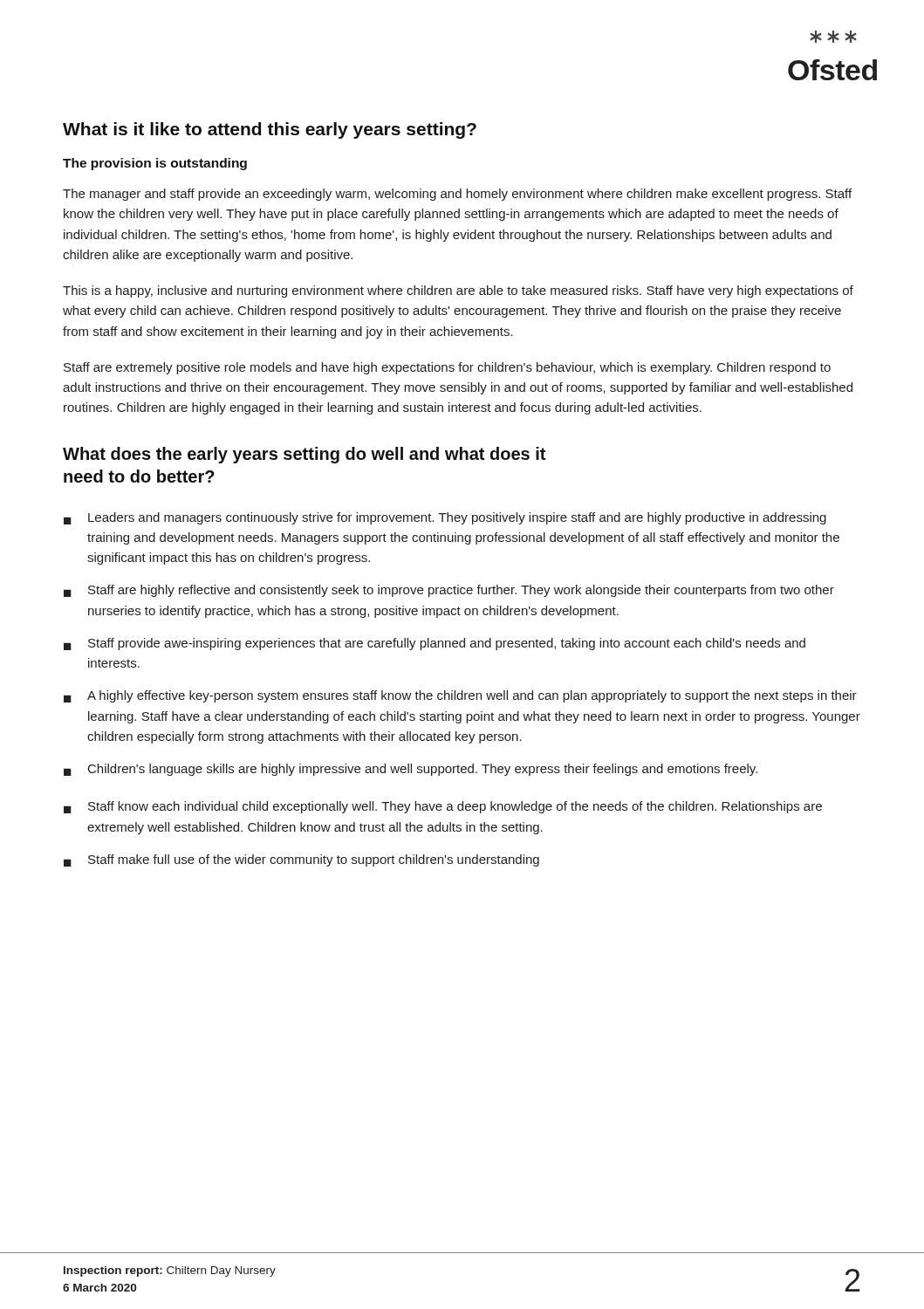Point to the block beginning "The manager and staff provide an exceedingly warm,"
The image size is (924, 1309).
(x=462, y=224)
